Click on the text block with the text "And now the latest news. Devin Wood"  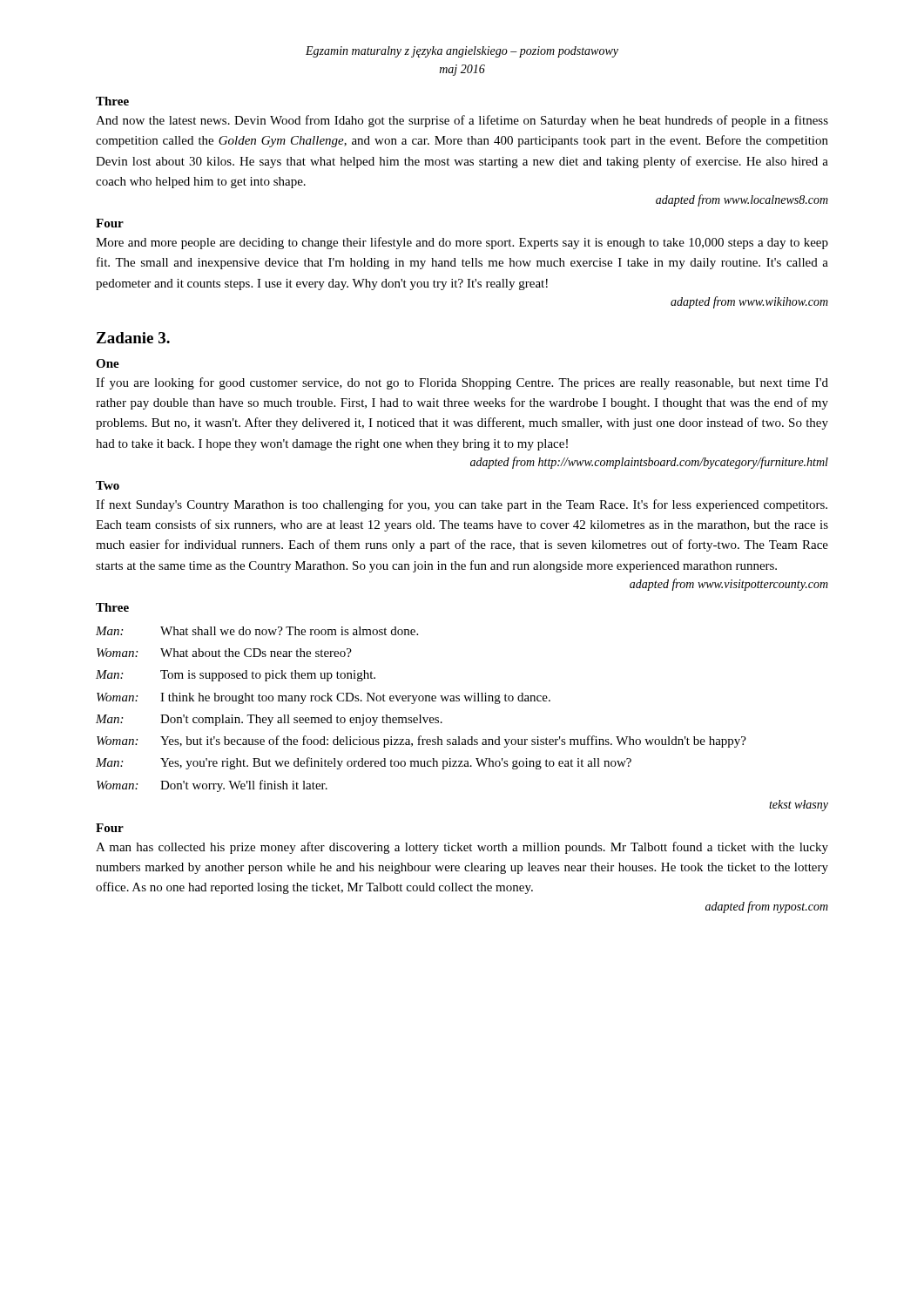click(x=462, y=151)
